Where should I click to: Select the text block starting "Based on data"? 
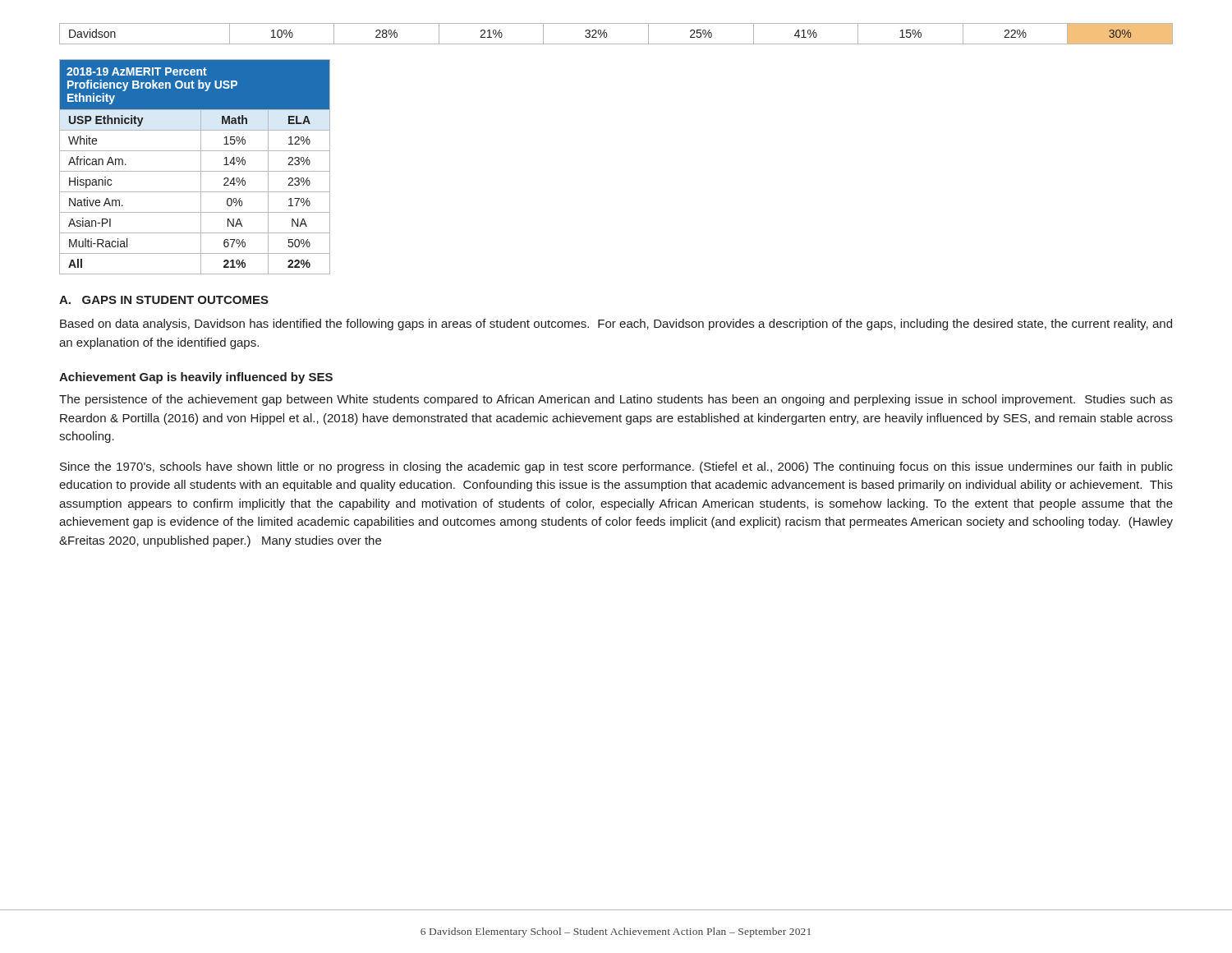tap(616, 333)
